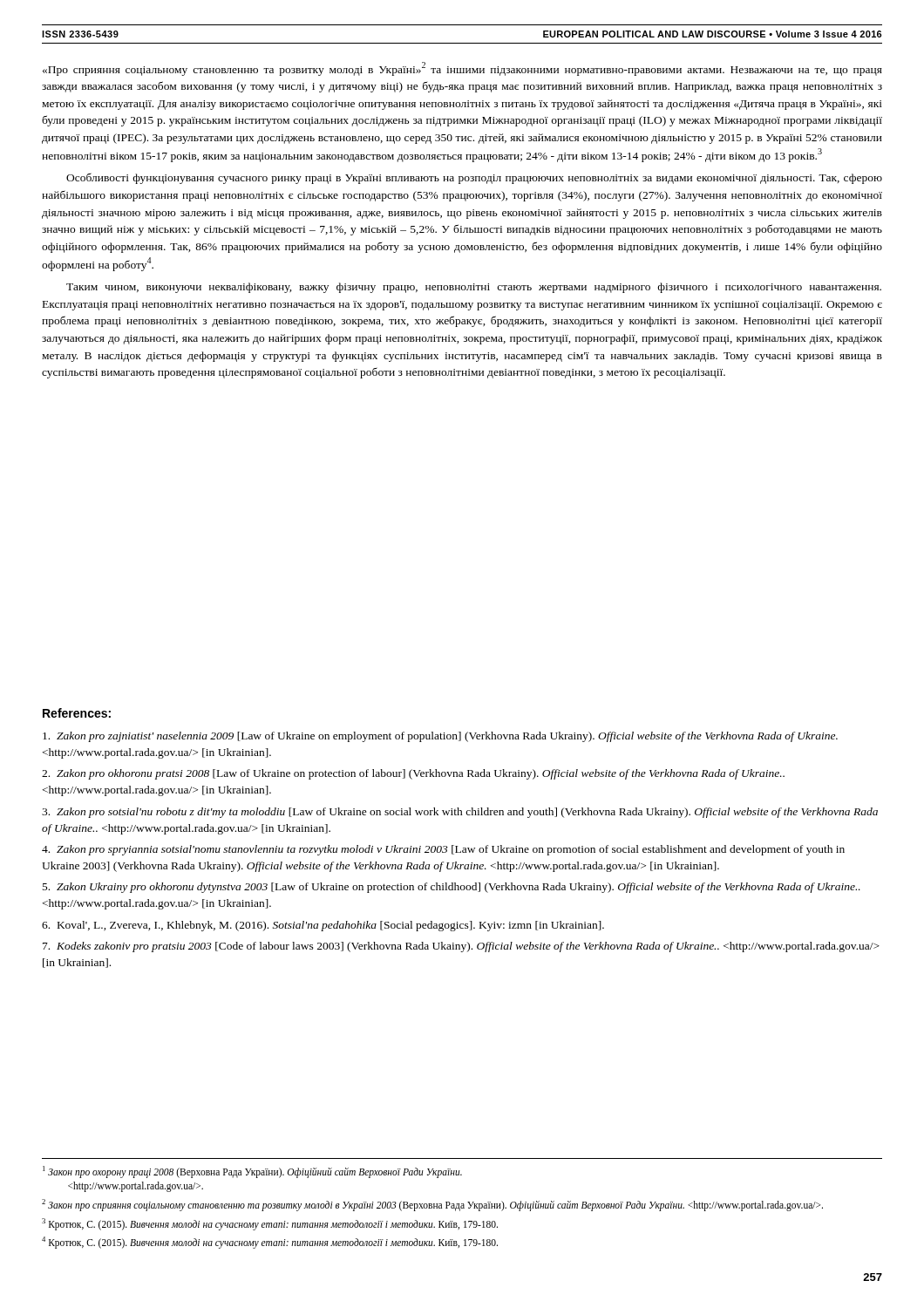
Task: Find the block on this page that starts "7. Kodeks zakoniv pro pratsiu 2003"
Action: coord(461,954)
